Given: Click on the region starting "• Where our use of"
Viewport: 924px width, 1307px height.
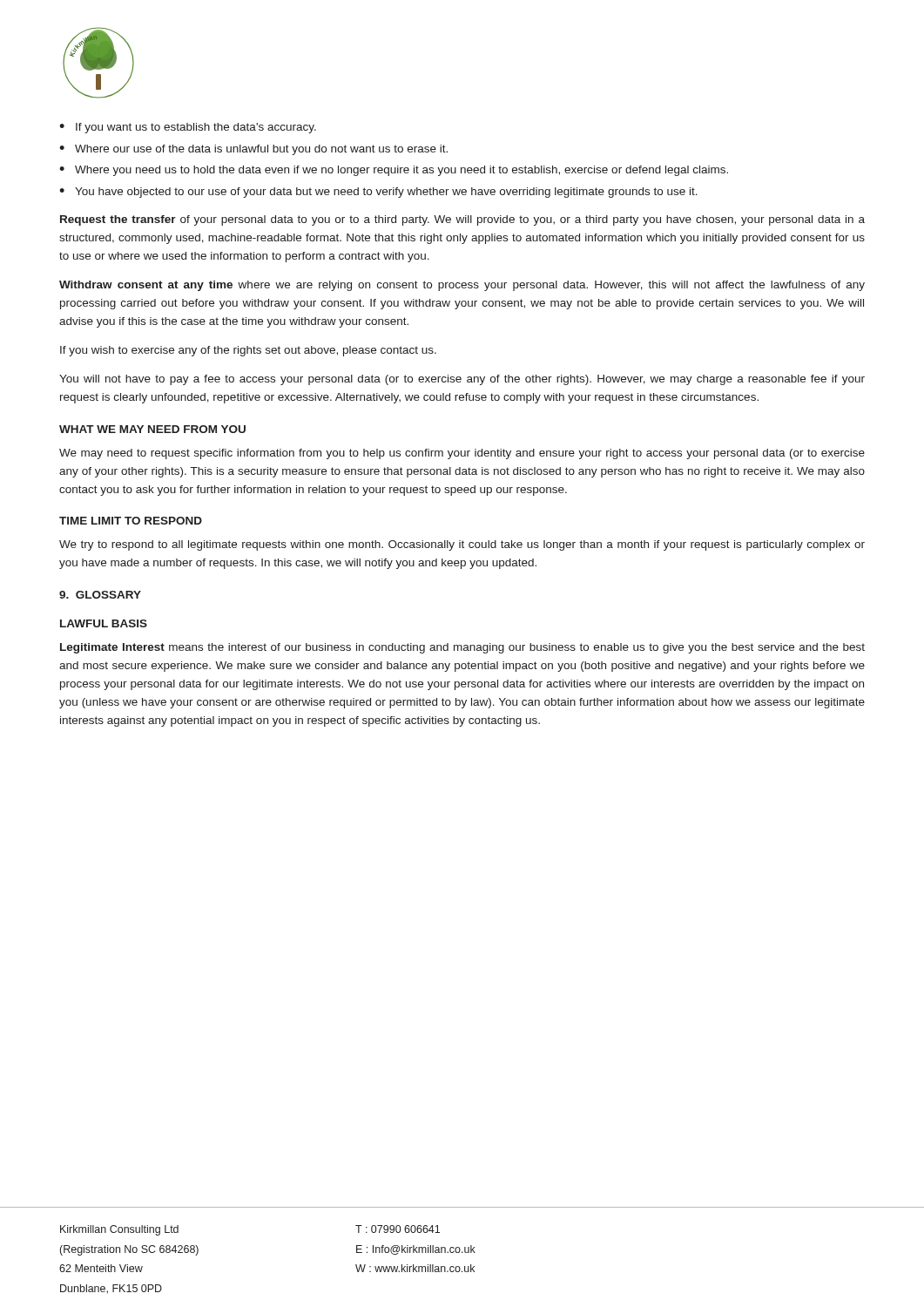Looking at the screenshot, I should click(x=253, y=150).
